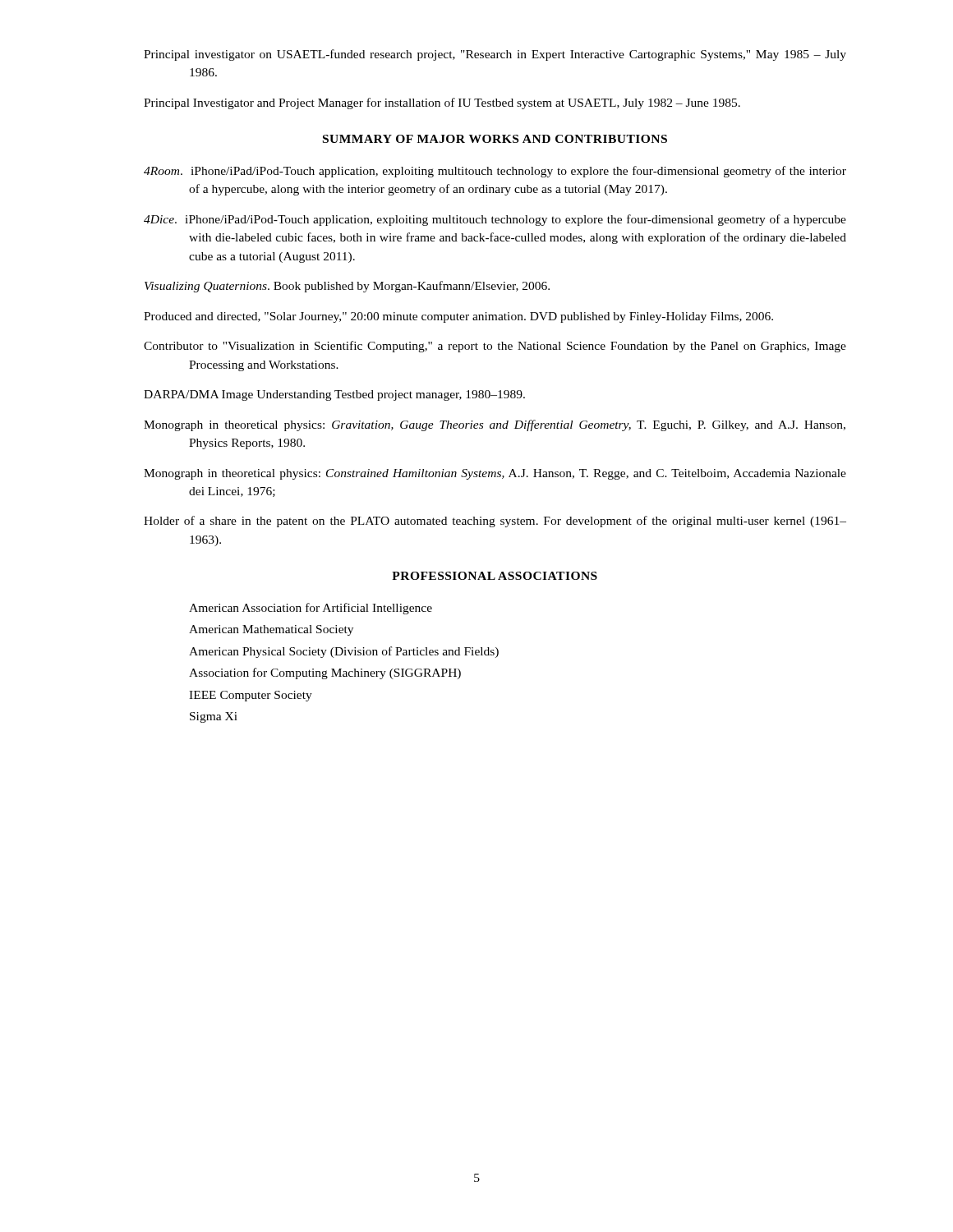Point to the element starting "Produced and directed, "Solar Journey," 20:00 minute"
The height and width of the screenshot is (1232, 953).
coord(482,316)
